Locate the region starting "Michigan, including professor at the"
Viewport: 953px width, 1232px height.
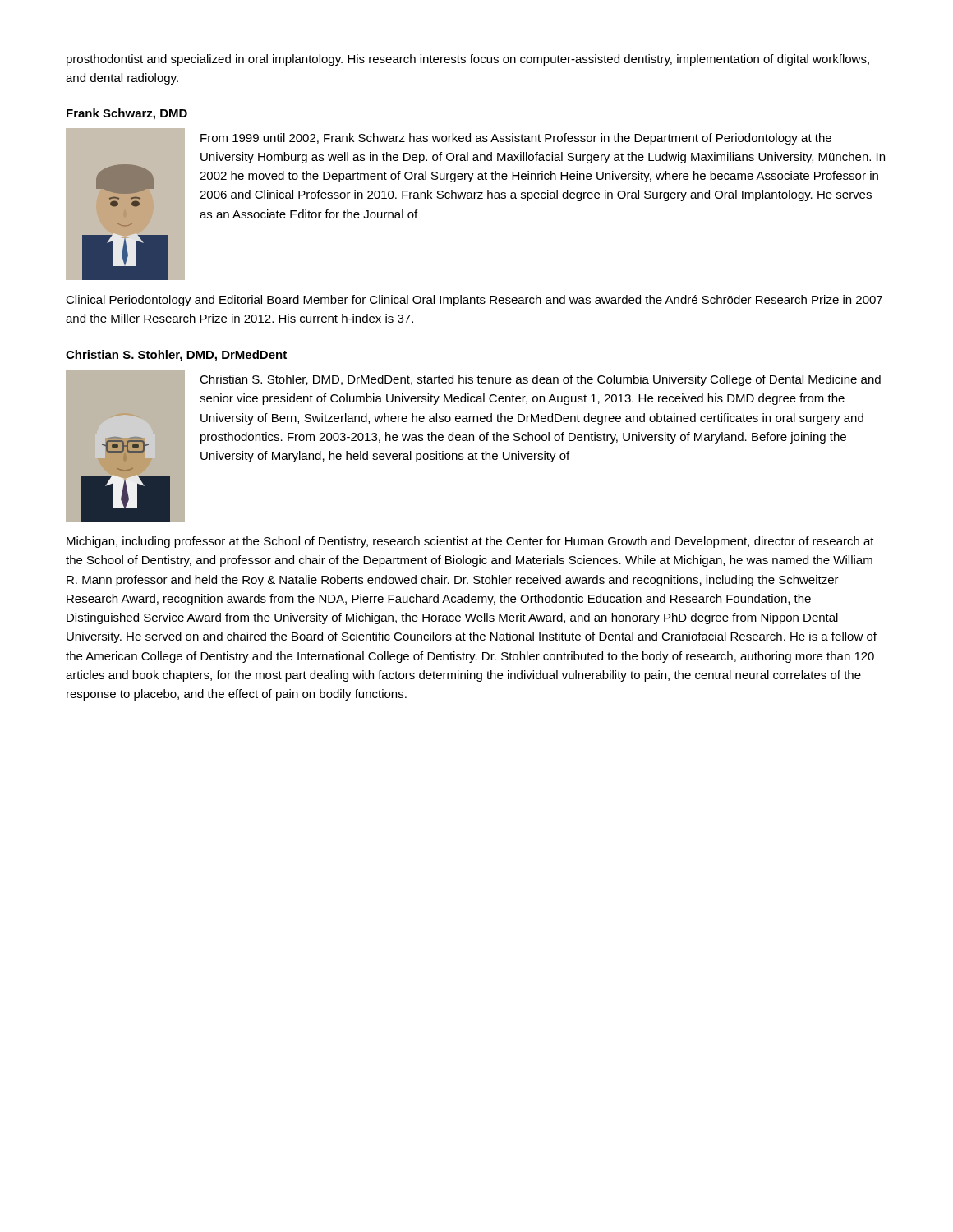click(x=471, y=617)
